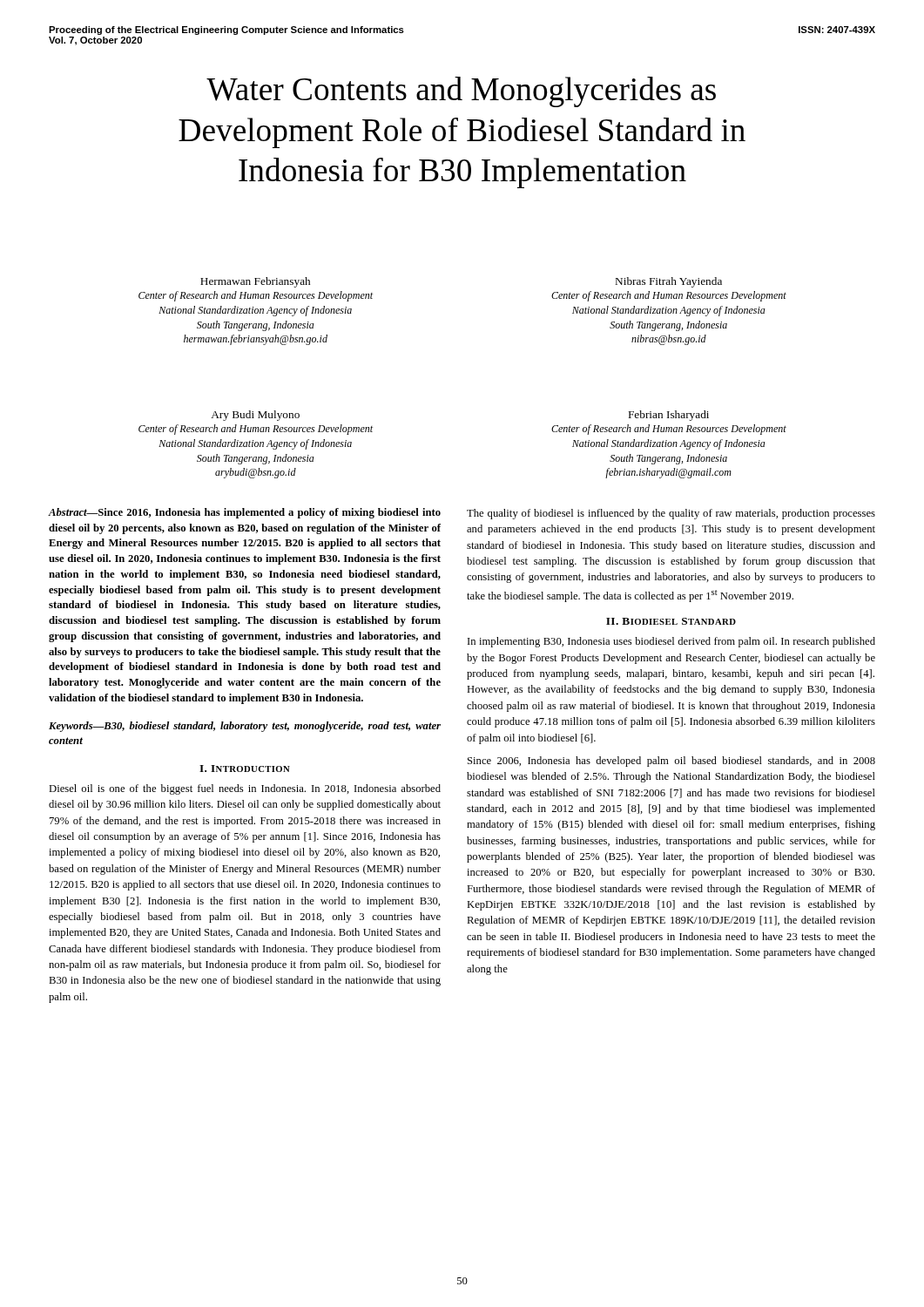Select the text block with the text "The quality of"
924x1307 pixels.
coord(671,555)
